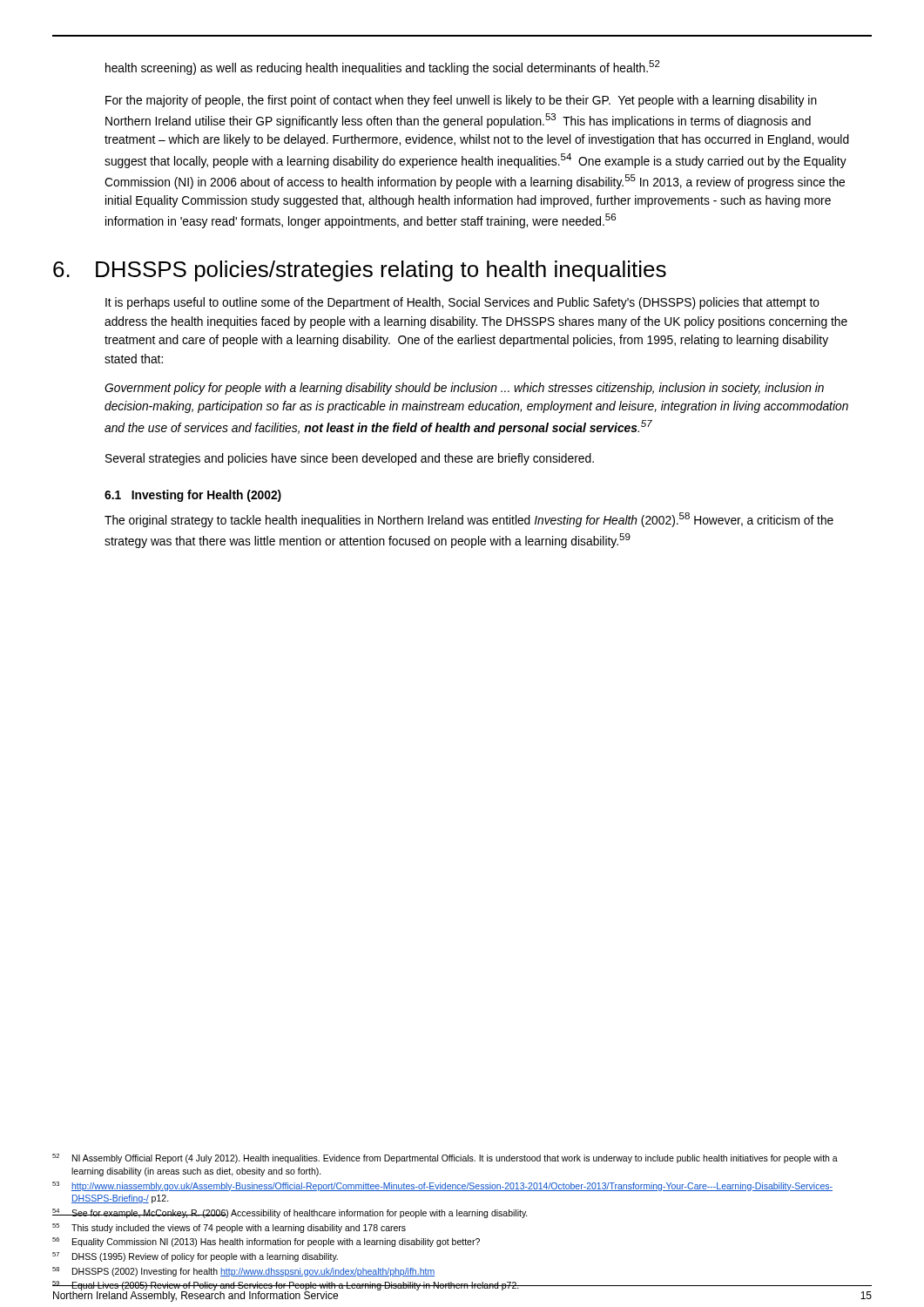
Task: Find the section header containing "6. DHSSPS policies/strategies relating to"
Action: (x=360, y=269)
